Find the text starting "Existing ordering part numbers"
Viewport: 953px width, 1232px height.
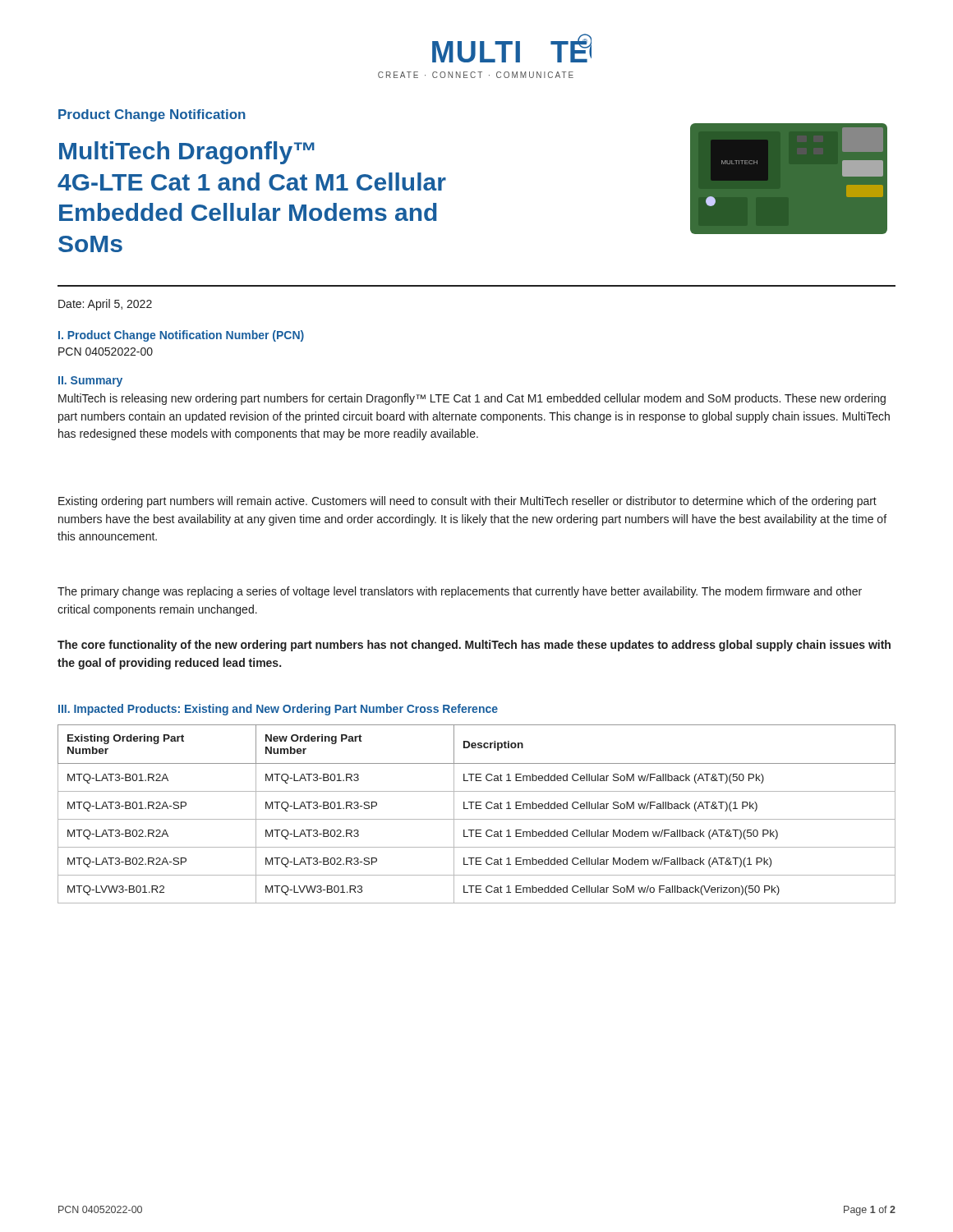pos(472,519)
